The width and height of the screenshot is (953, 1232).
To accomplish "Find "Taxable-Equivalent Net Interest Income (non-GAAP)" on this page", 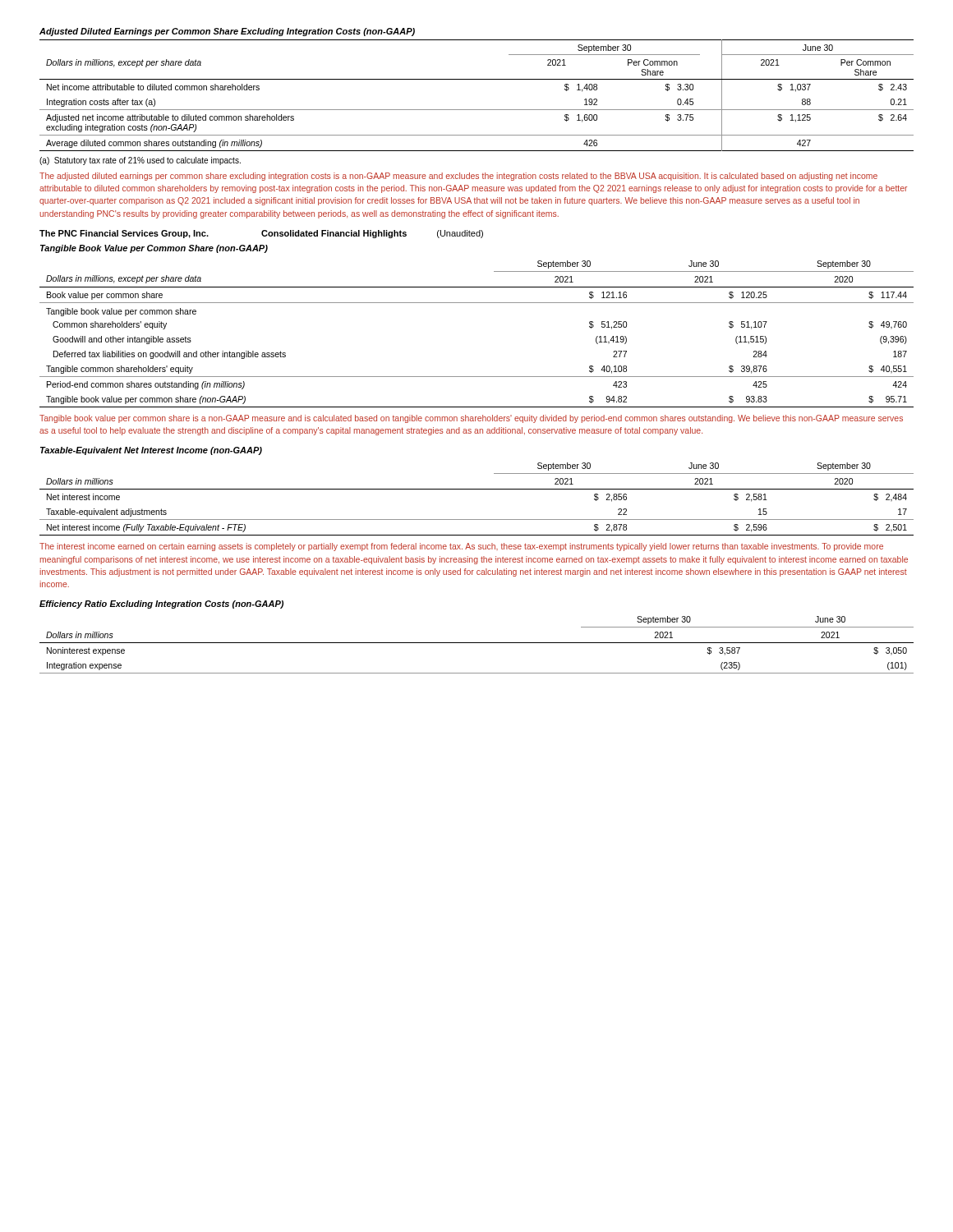I will [x=151, y=450].
